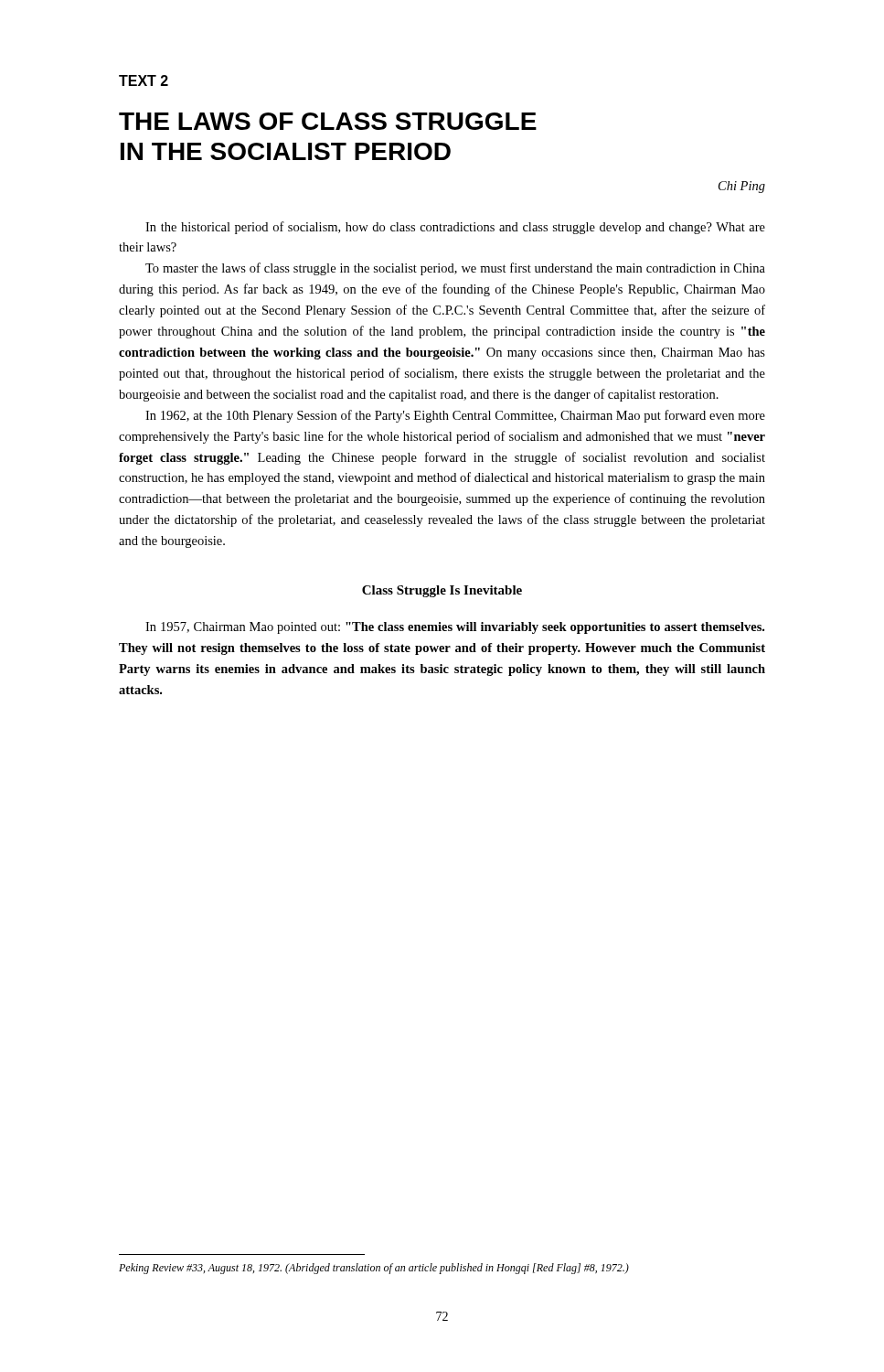
Task: Click on the element starting "Chi Ping"
Action: [741, 186]
